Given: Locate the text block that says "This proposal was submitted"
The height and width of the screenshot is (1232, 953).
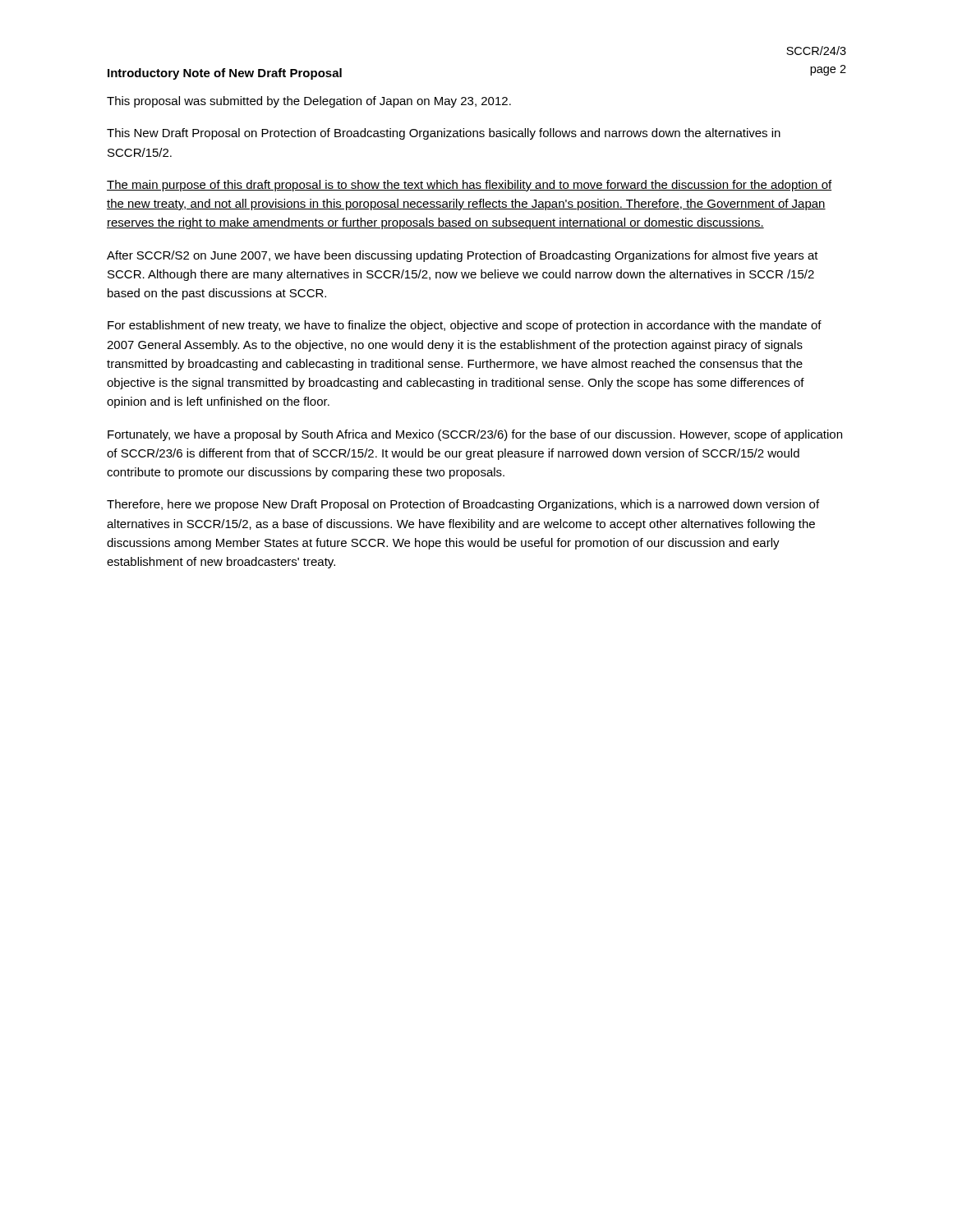Looking at the screenshot, I should point(309,101).
